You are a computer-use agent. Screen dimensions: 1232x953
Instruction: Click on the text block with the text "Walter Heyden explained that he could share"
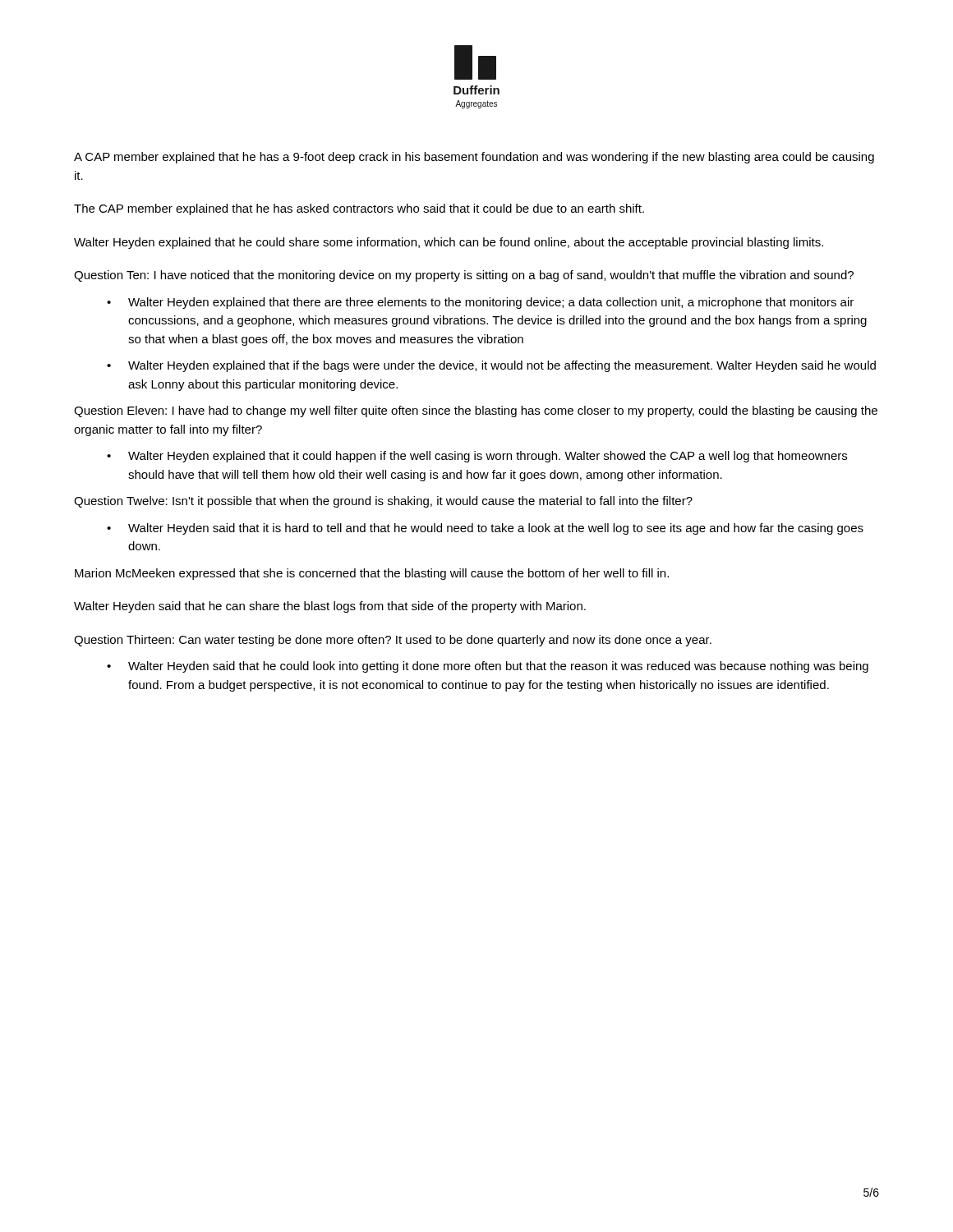(x=449, y=241)
